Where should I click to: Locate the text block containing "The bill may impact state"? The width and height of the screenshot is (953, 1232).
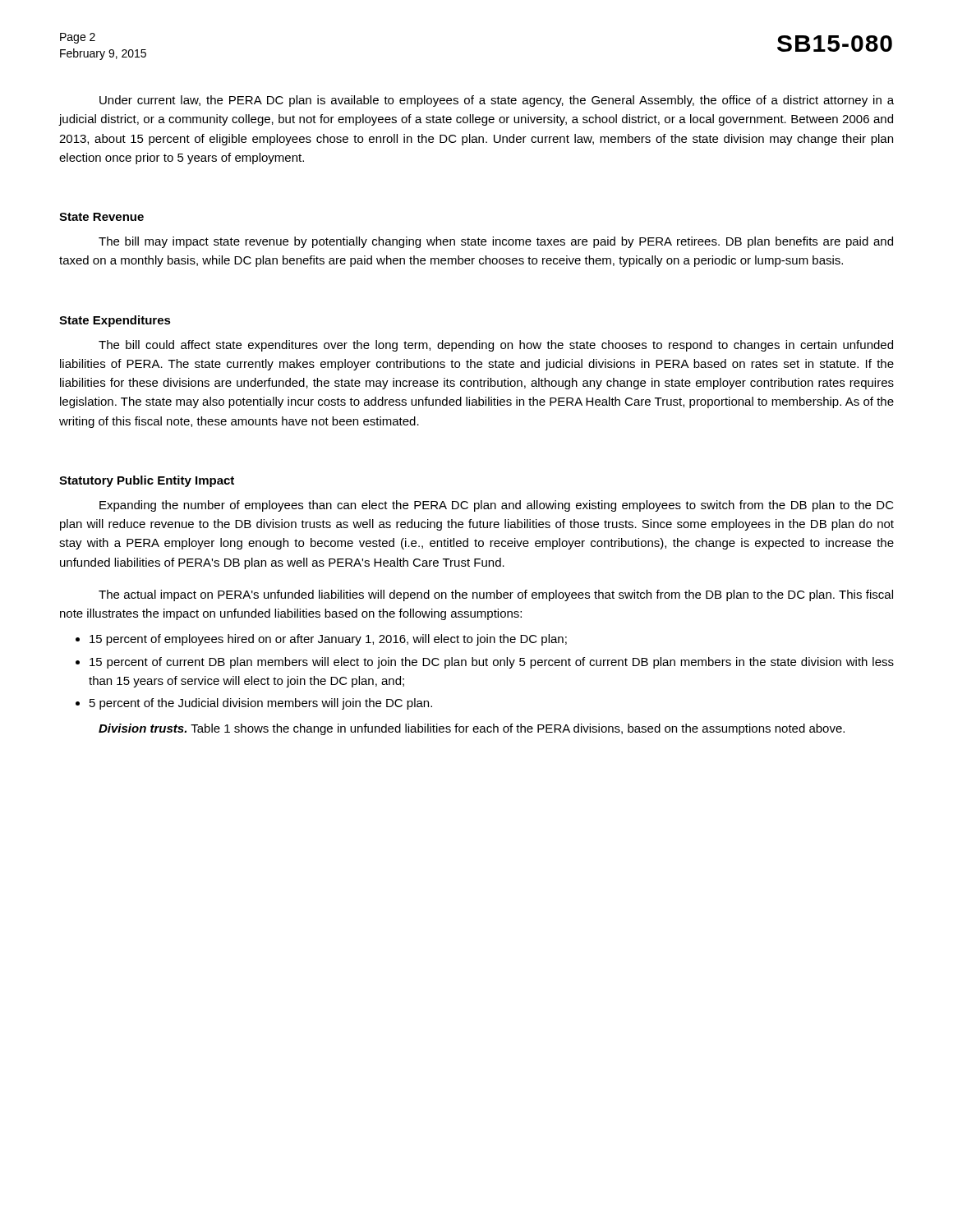[476, 251]
